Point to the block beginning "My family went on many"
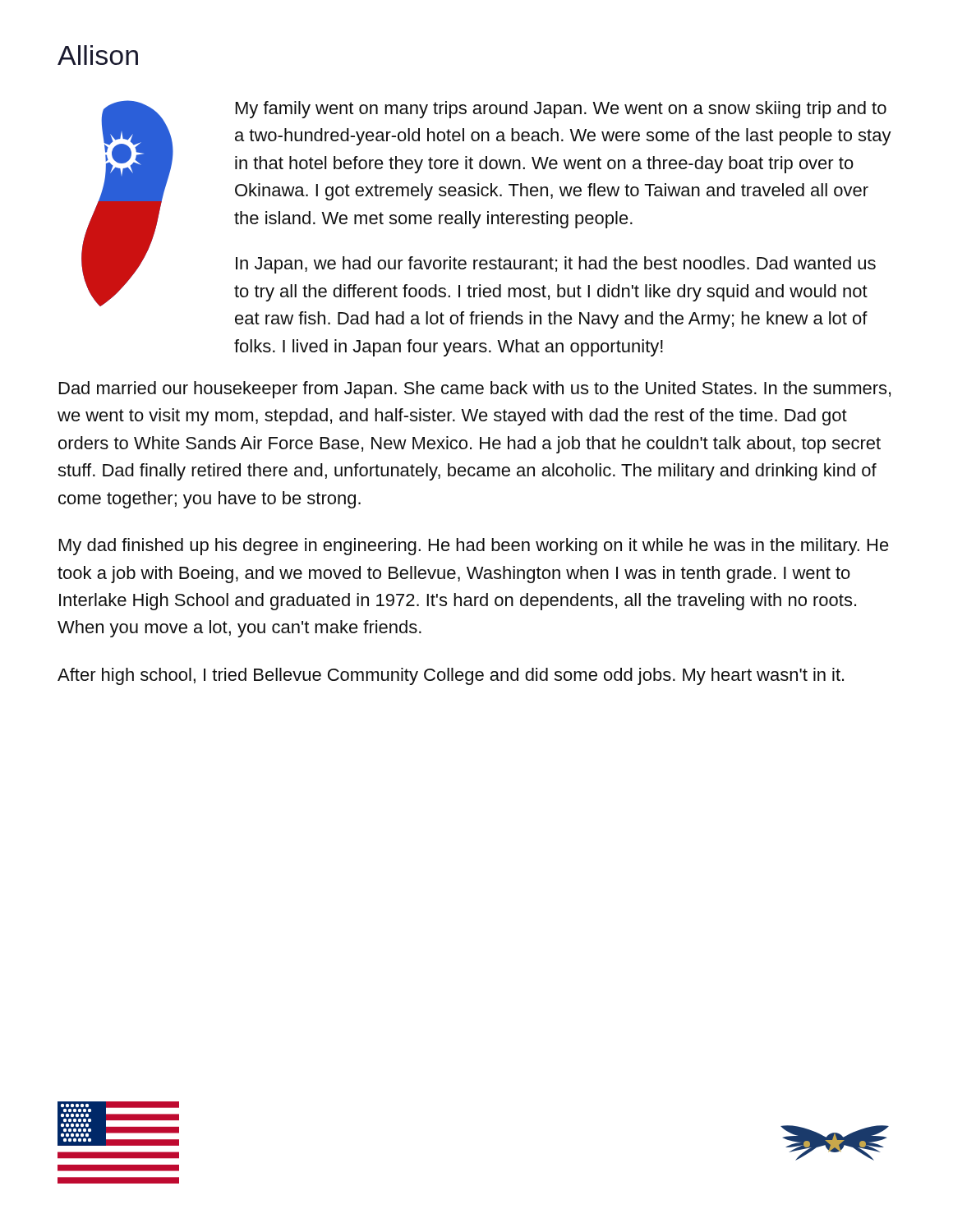Screen dimensions: 1232x953 point(565,227)
